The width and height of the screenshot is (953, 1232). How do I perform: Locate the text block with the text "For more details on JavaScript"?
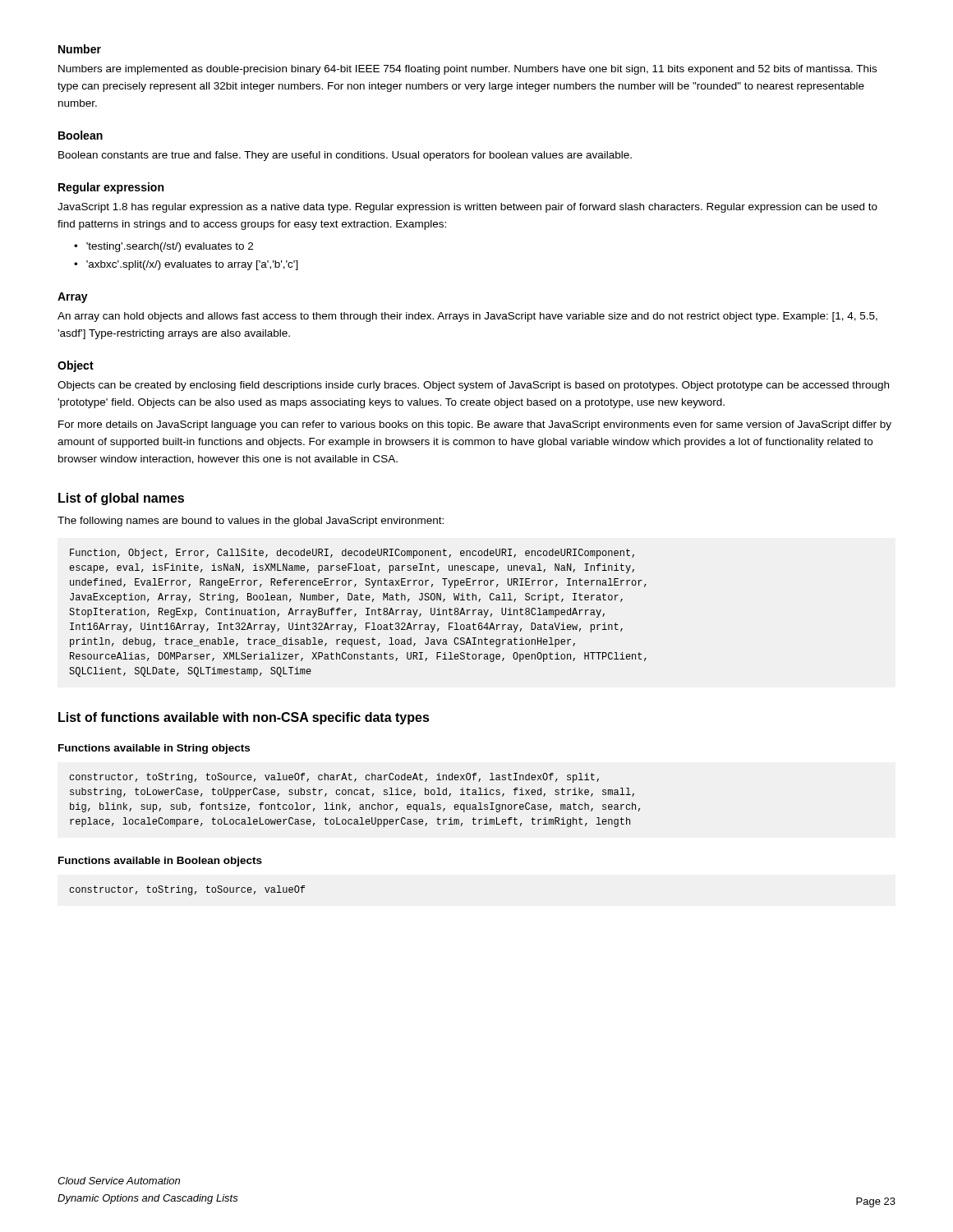pos(474,441)
